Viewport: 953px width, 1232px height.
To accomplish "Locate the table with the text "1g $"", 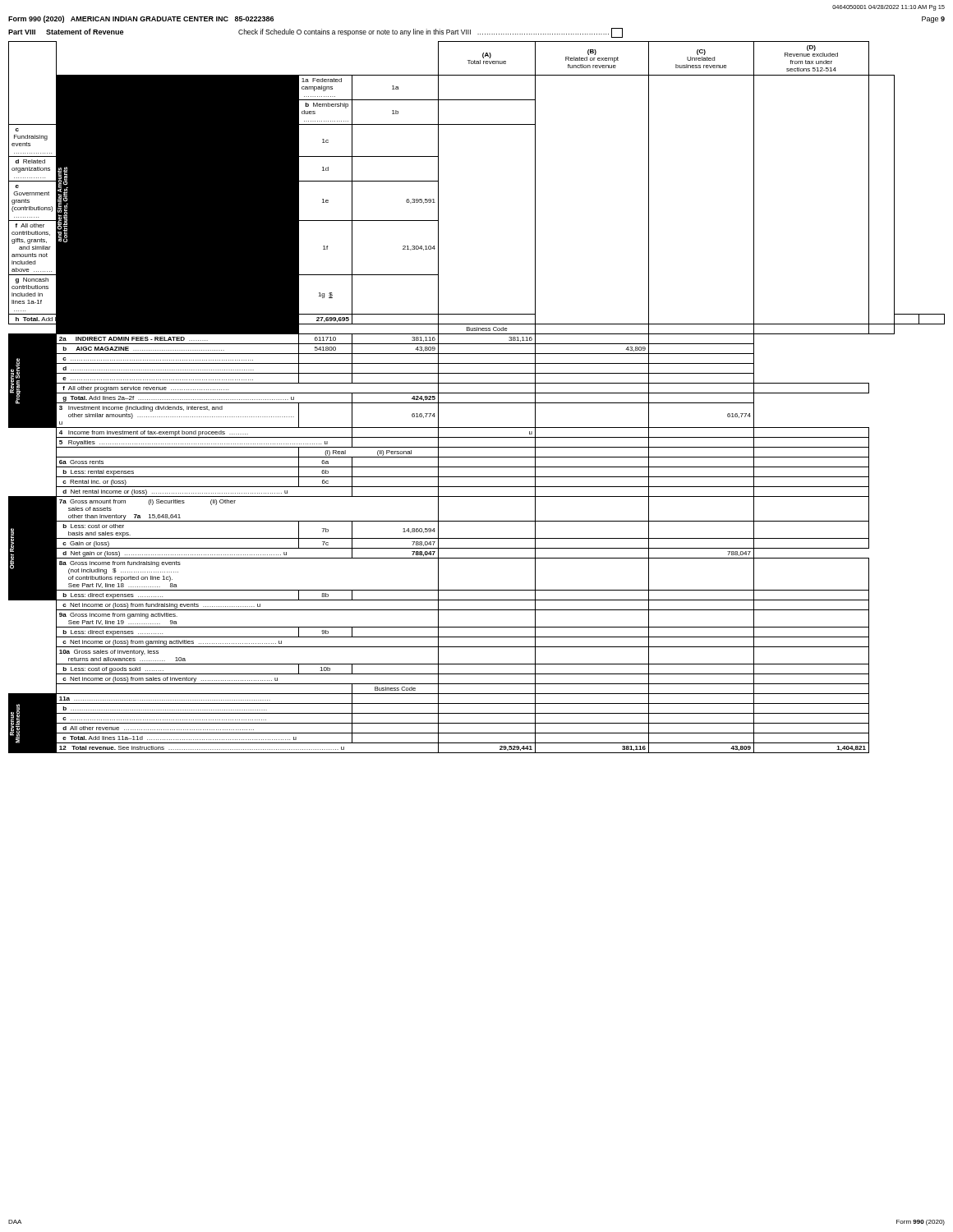I will coord(476,397).
